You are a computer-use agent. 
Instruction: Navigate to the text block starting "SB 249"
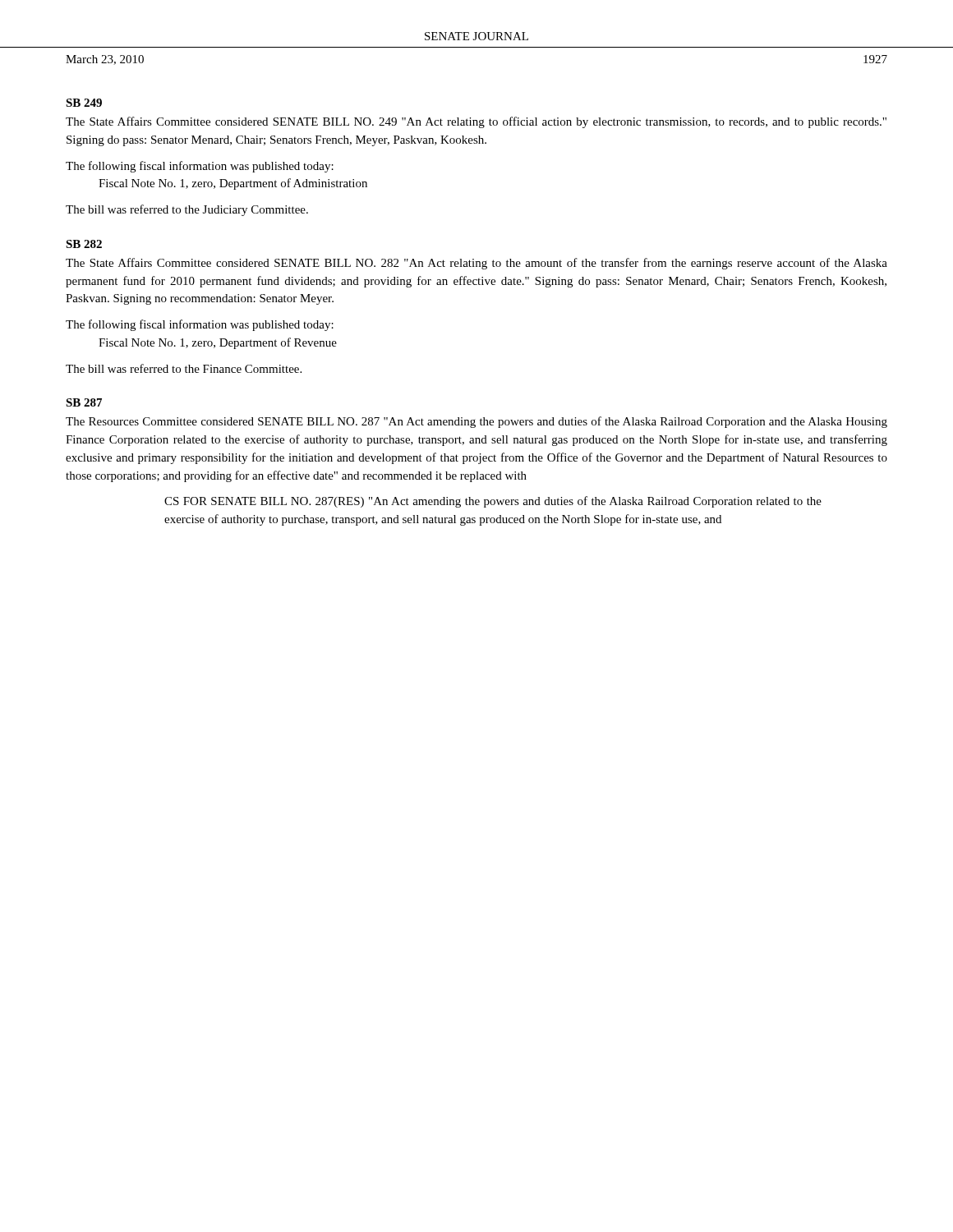pos(84,103)
